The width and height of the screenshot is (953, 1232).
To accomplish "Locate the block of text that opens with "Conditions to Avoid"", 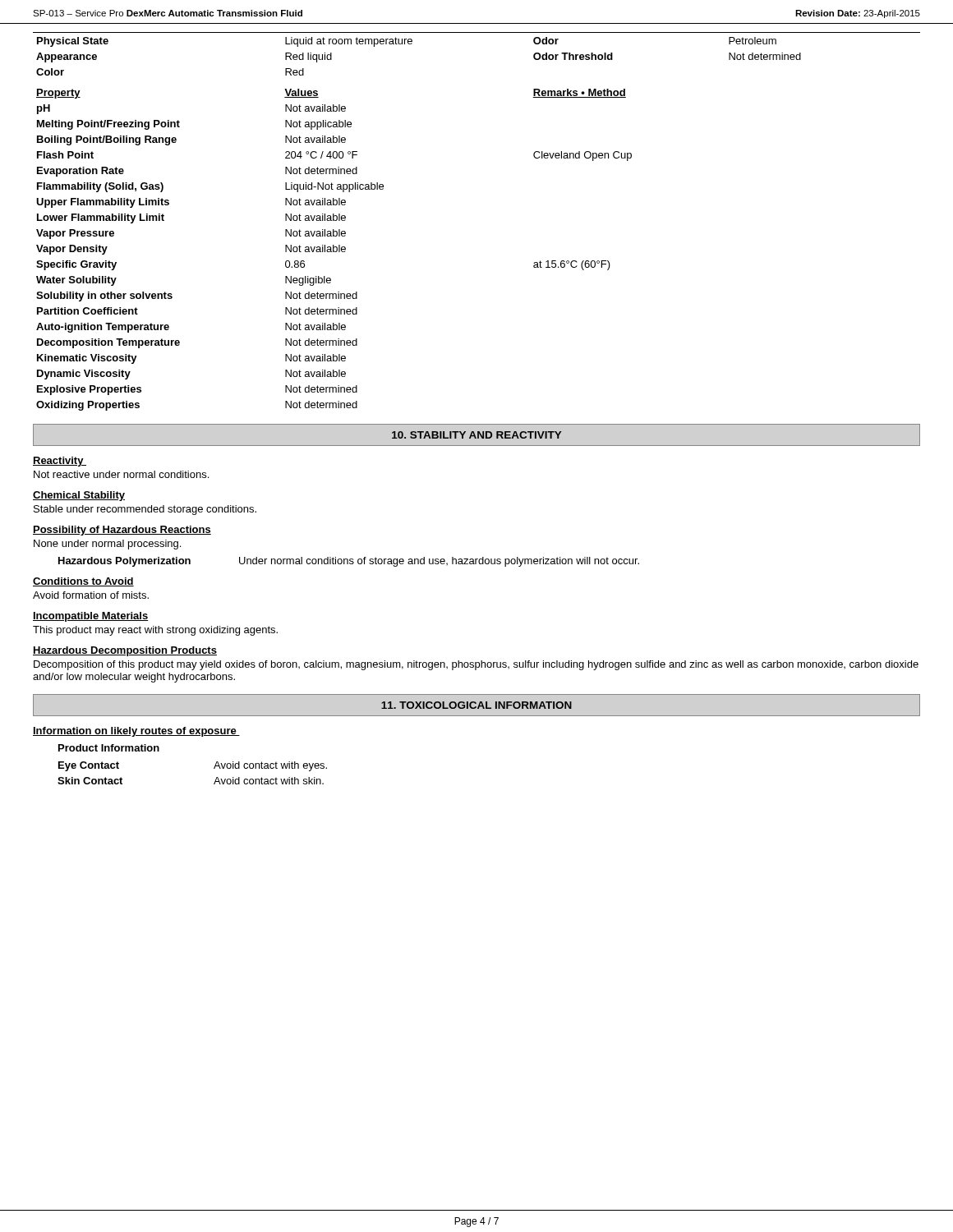I will tap(83, 582).
